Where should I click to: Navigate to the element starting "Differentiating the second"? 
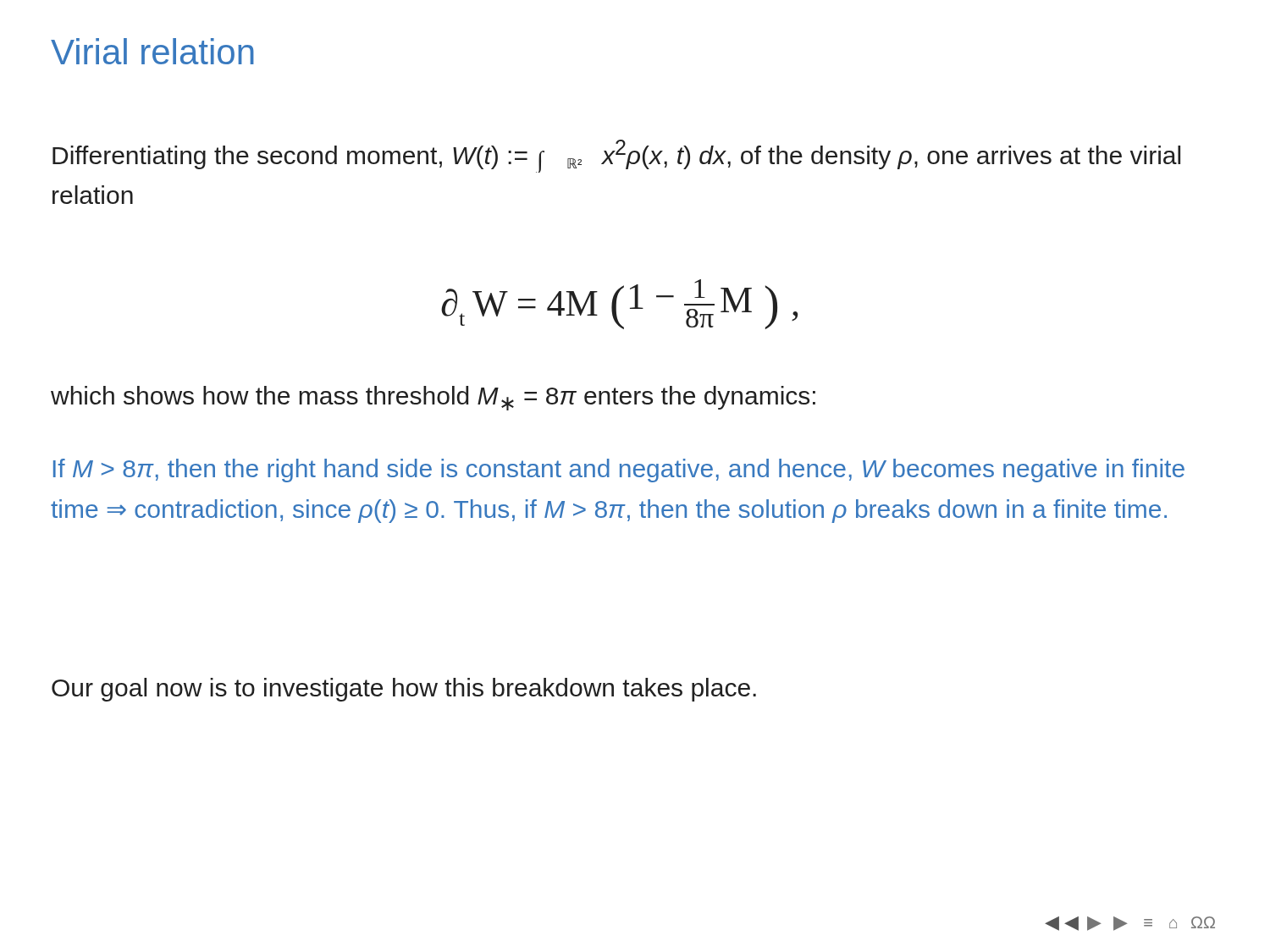tap(616, 172)
